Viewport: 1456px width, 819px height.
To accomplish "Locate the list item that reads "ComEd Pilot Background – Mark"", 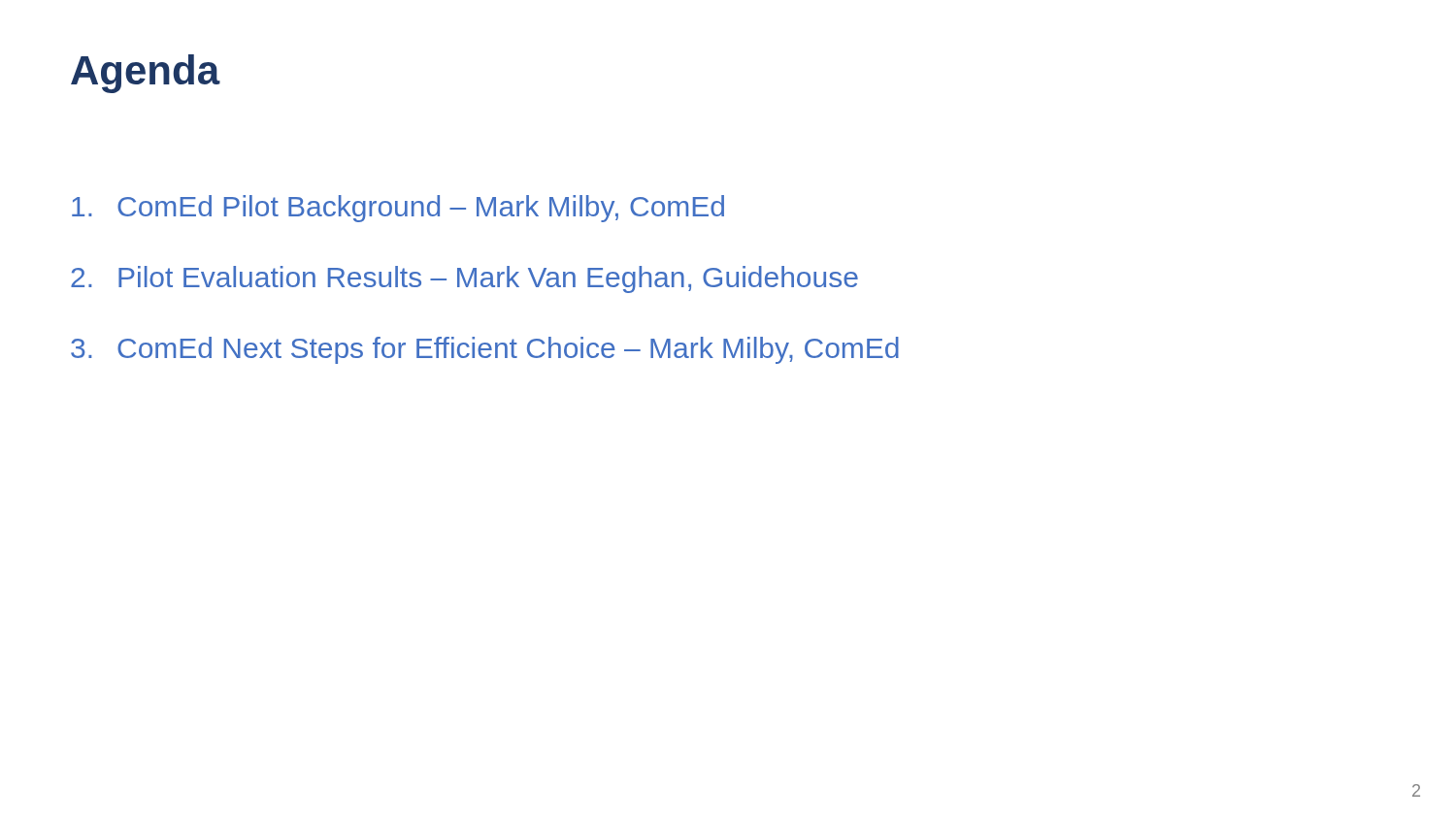I will 398,206.
